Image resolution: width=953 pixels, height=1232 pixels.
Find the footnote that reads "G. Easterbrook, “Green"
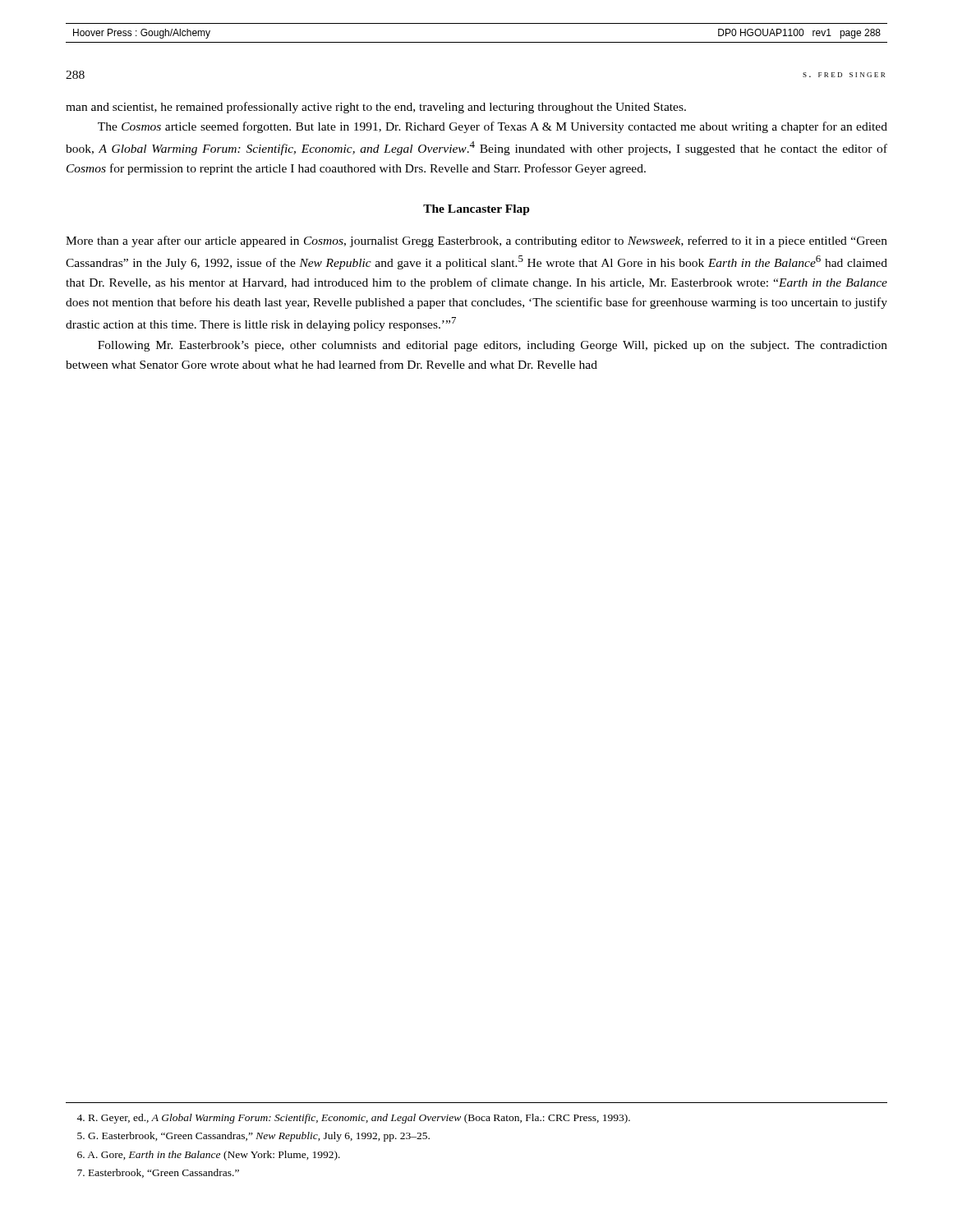(x=248, y=1136)
